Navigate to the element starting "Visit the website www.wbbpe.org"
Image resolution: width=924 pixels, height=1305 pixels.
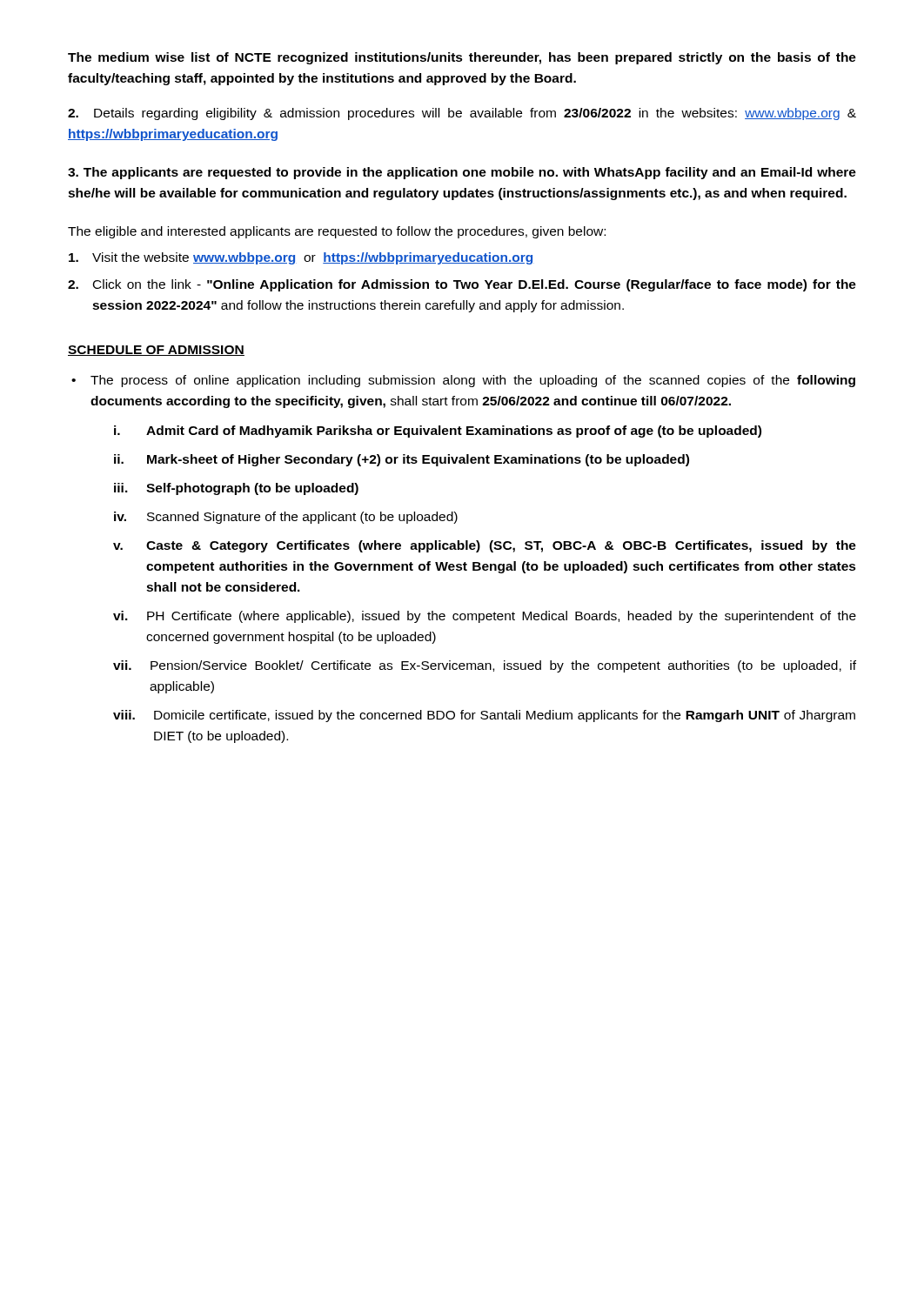coord(301,258)
